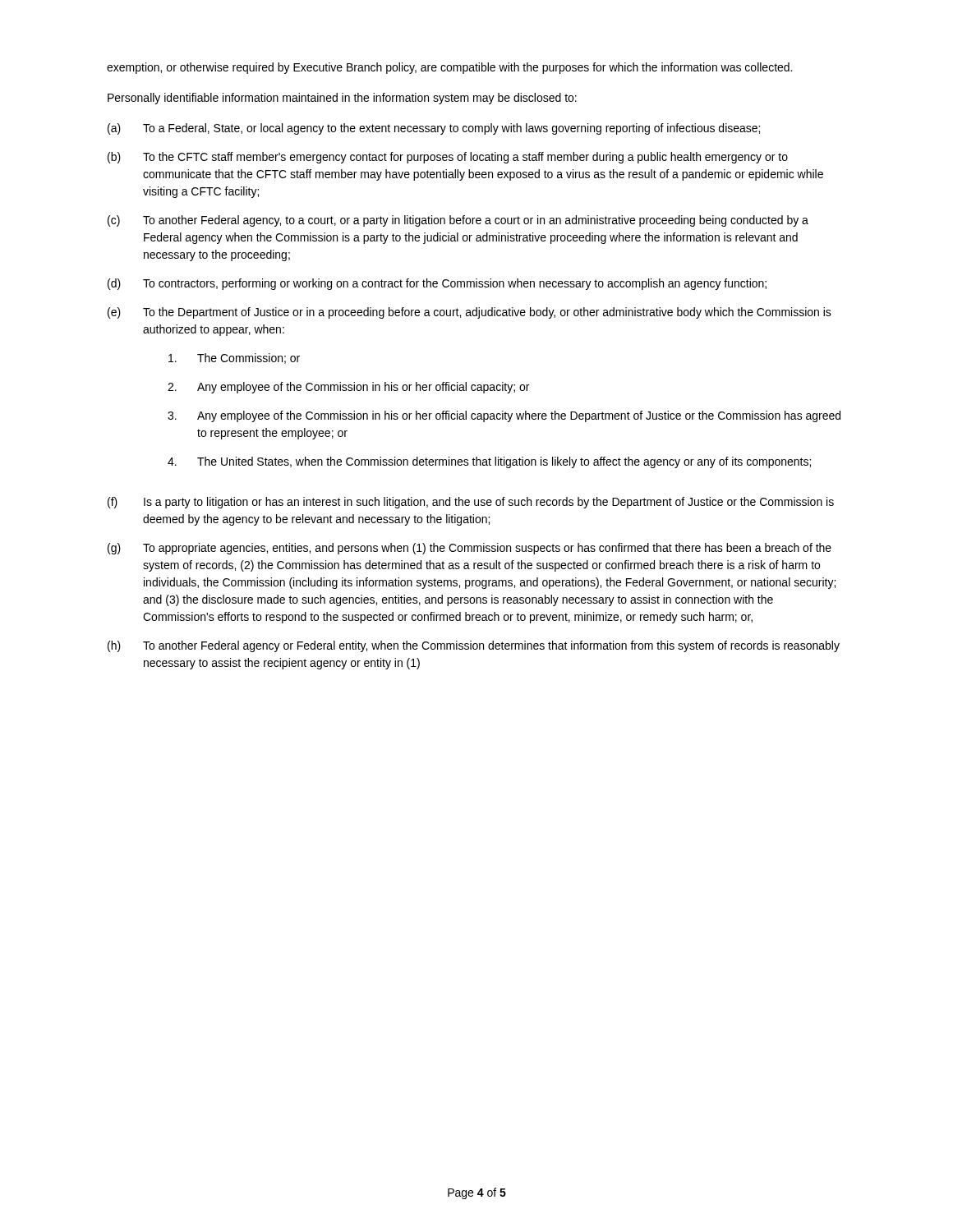Navigate to the element starting "exemption, or otherwise required by"
This screenshot has height=1232, width=953.
coord(450,67)
